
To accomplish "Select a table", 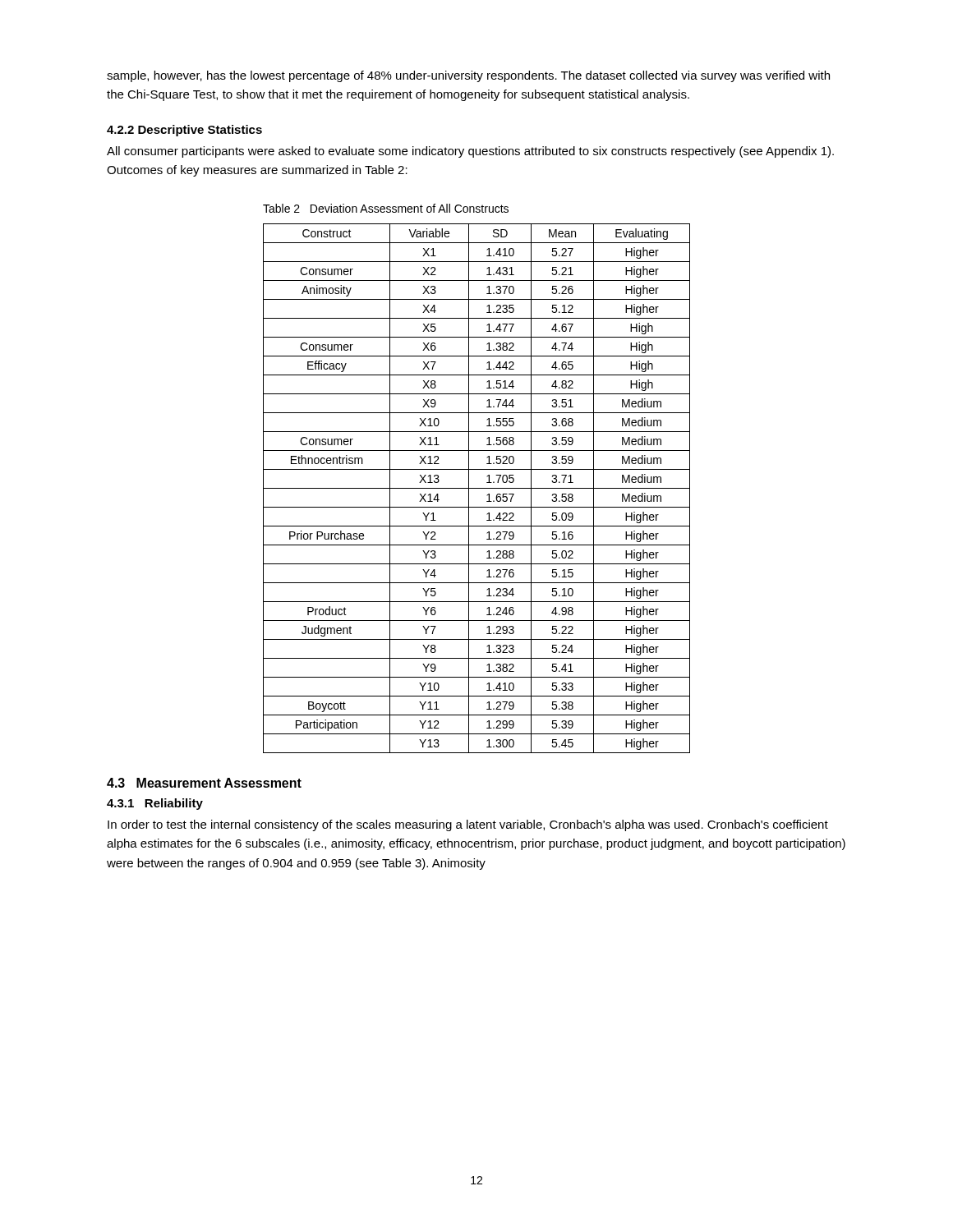I will pyautogui.click(x=476, y=488).
